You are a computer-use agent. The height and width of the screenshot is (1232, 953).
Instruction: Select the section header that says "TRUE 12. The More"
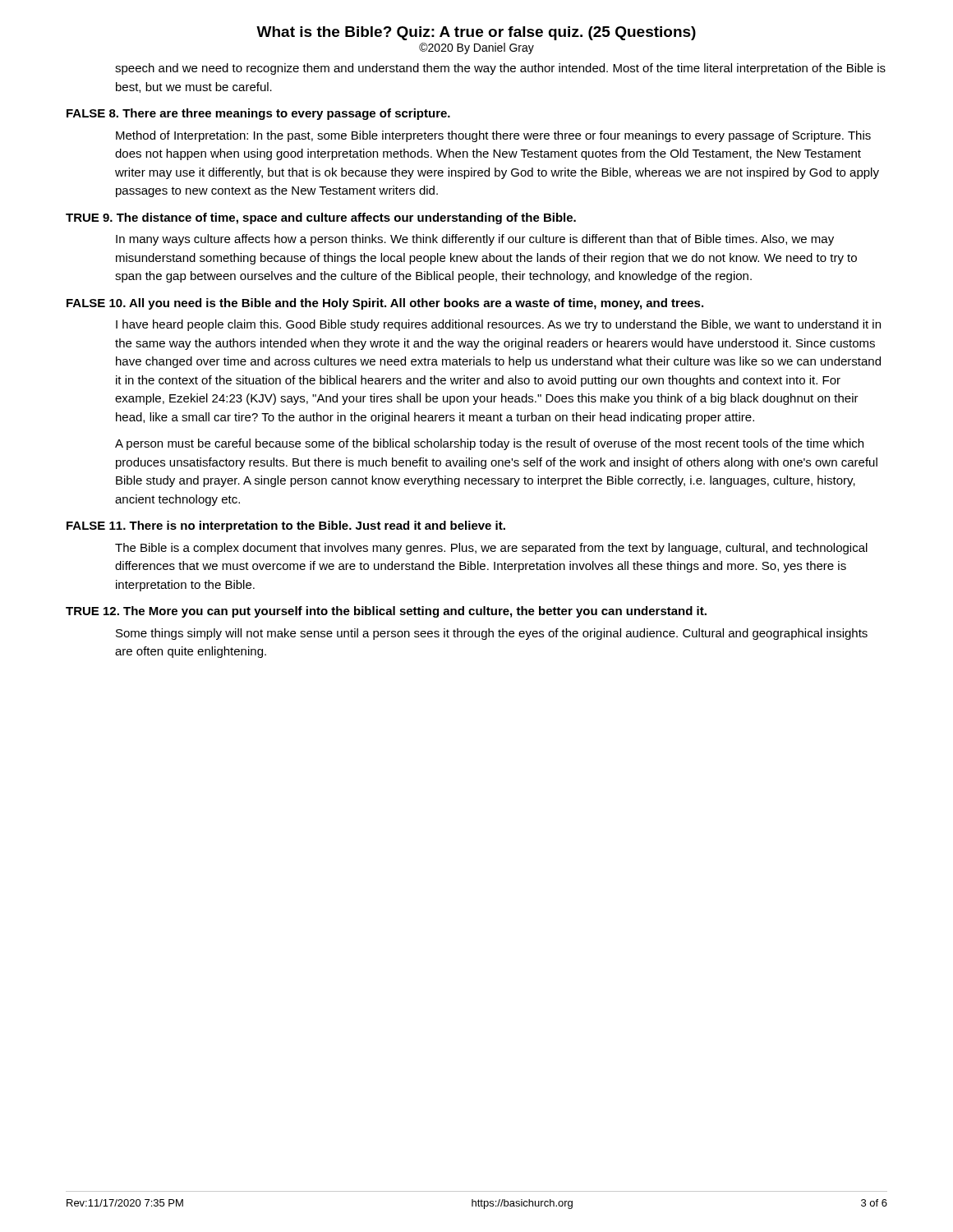tap(387, 611)
